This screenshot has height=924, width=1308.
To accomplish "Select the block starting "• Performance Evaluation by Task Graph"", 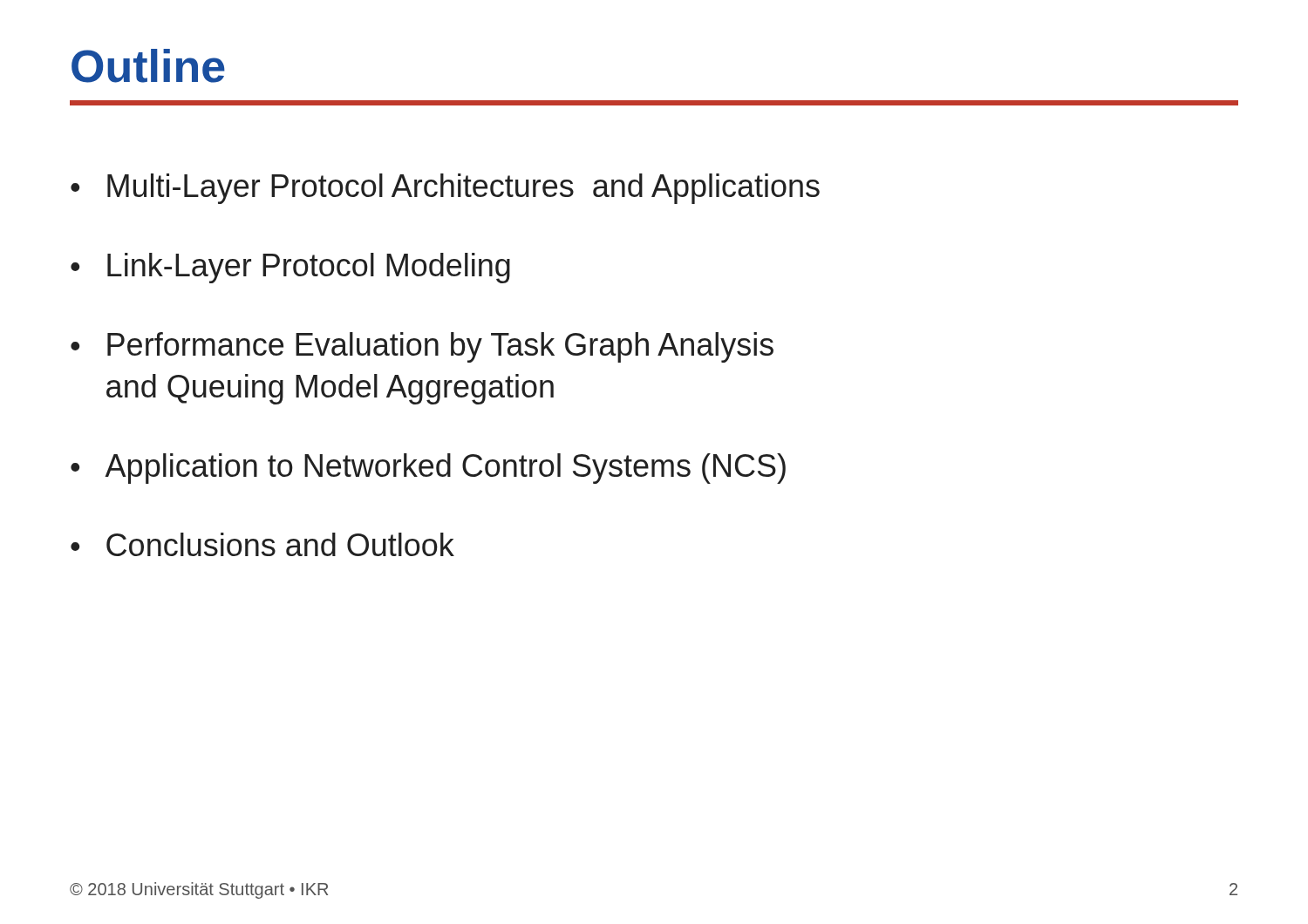I will tap(422, 366).
